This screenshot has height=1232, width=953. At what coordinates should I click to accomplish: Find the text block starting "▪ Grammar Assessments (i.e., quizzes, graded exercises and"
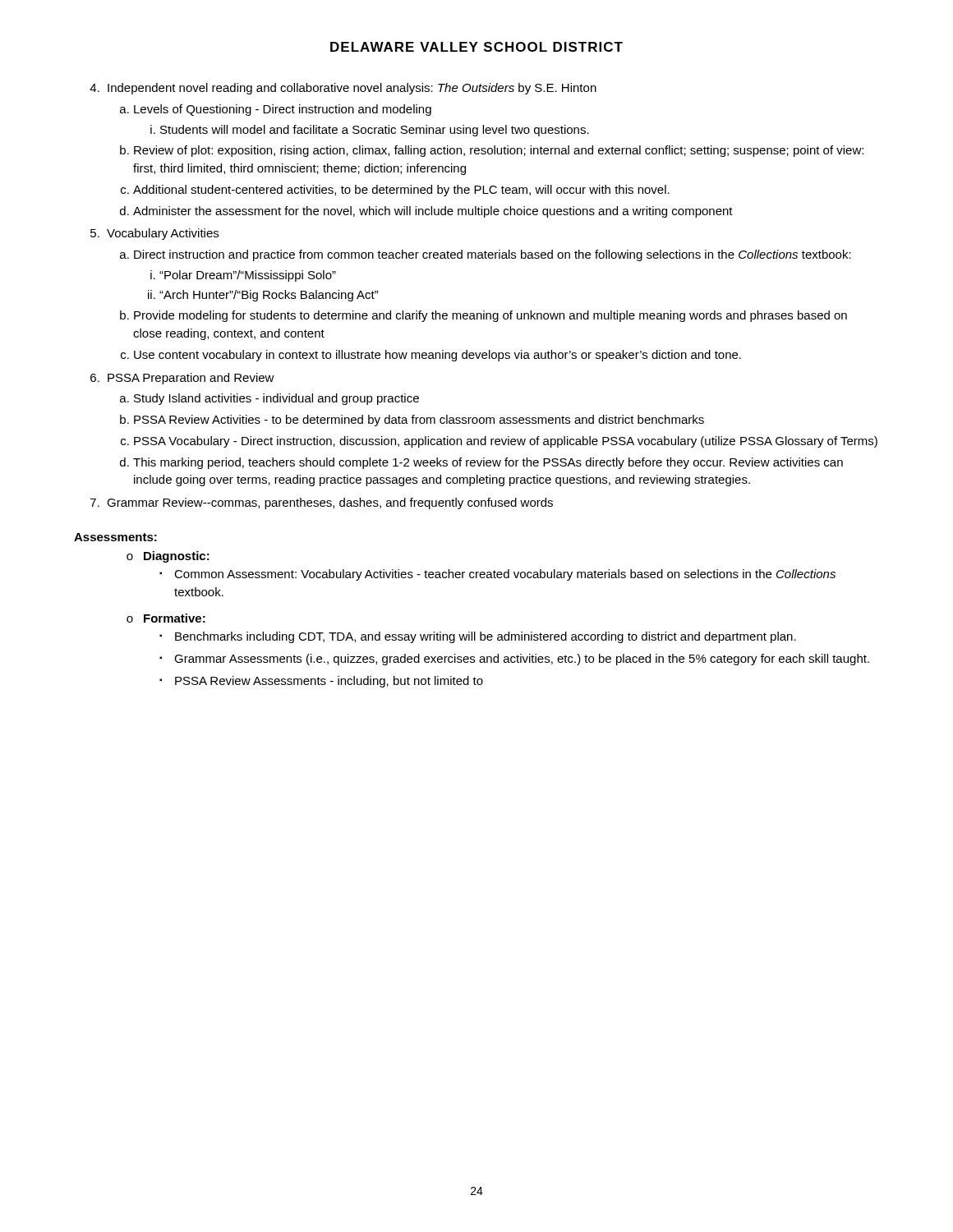pos(519,659)
